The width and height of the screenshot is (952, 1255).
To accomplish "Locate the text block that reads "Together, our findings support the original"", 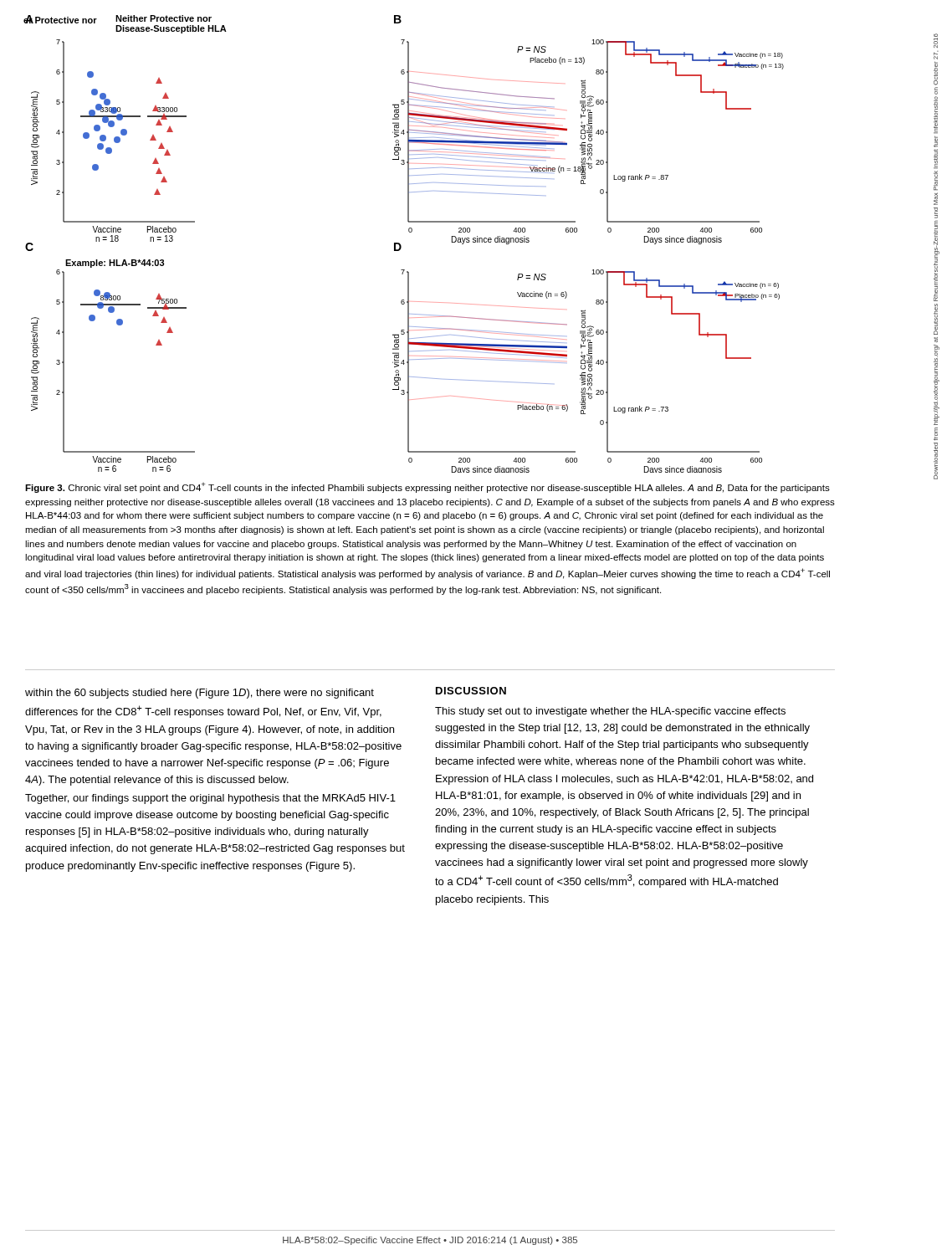I will (x=215, y=832).
